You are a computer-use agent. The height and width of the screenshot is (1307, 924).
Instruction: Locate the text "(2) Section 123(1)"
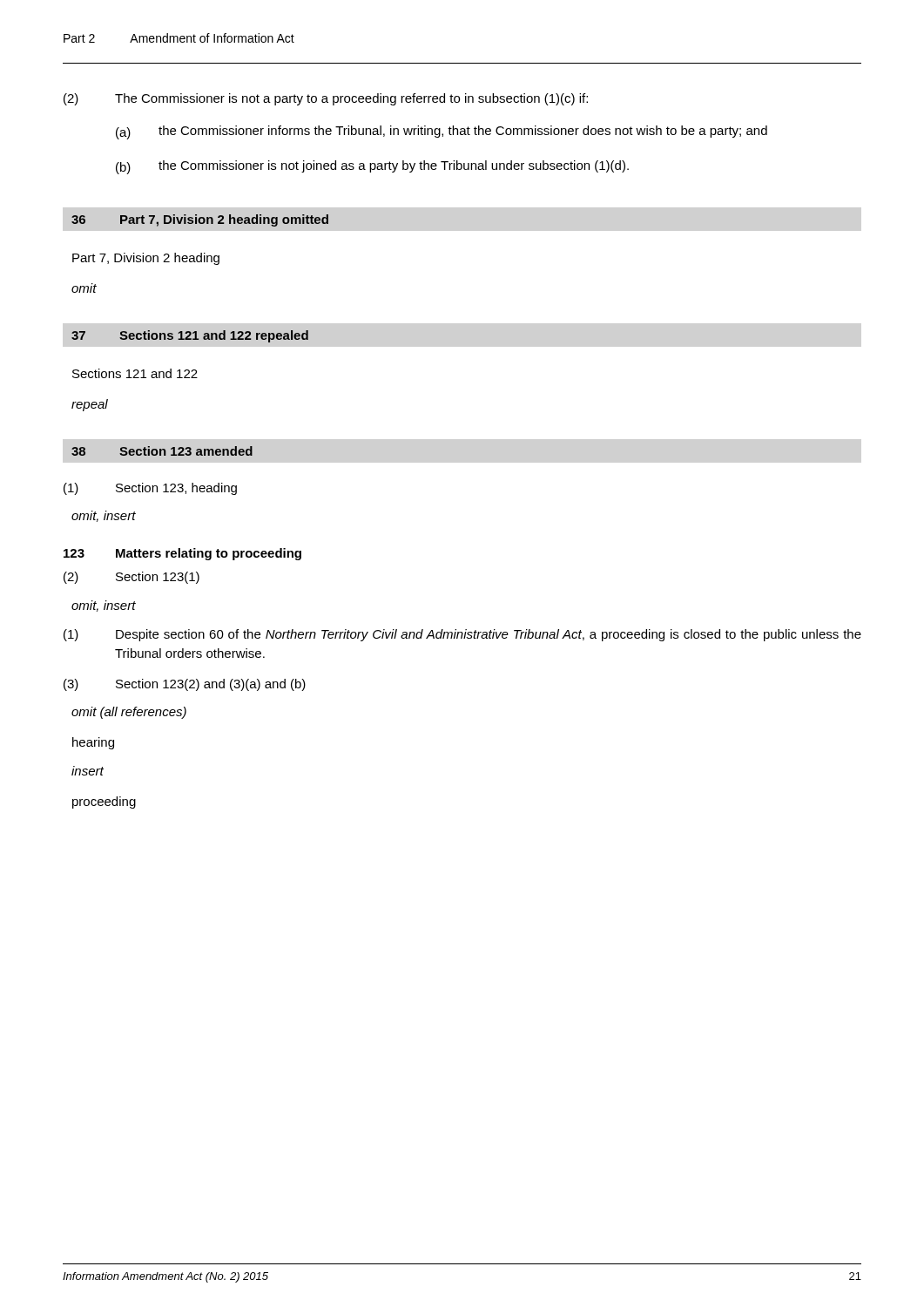pos(132,578)
